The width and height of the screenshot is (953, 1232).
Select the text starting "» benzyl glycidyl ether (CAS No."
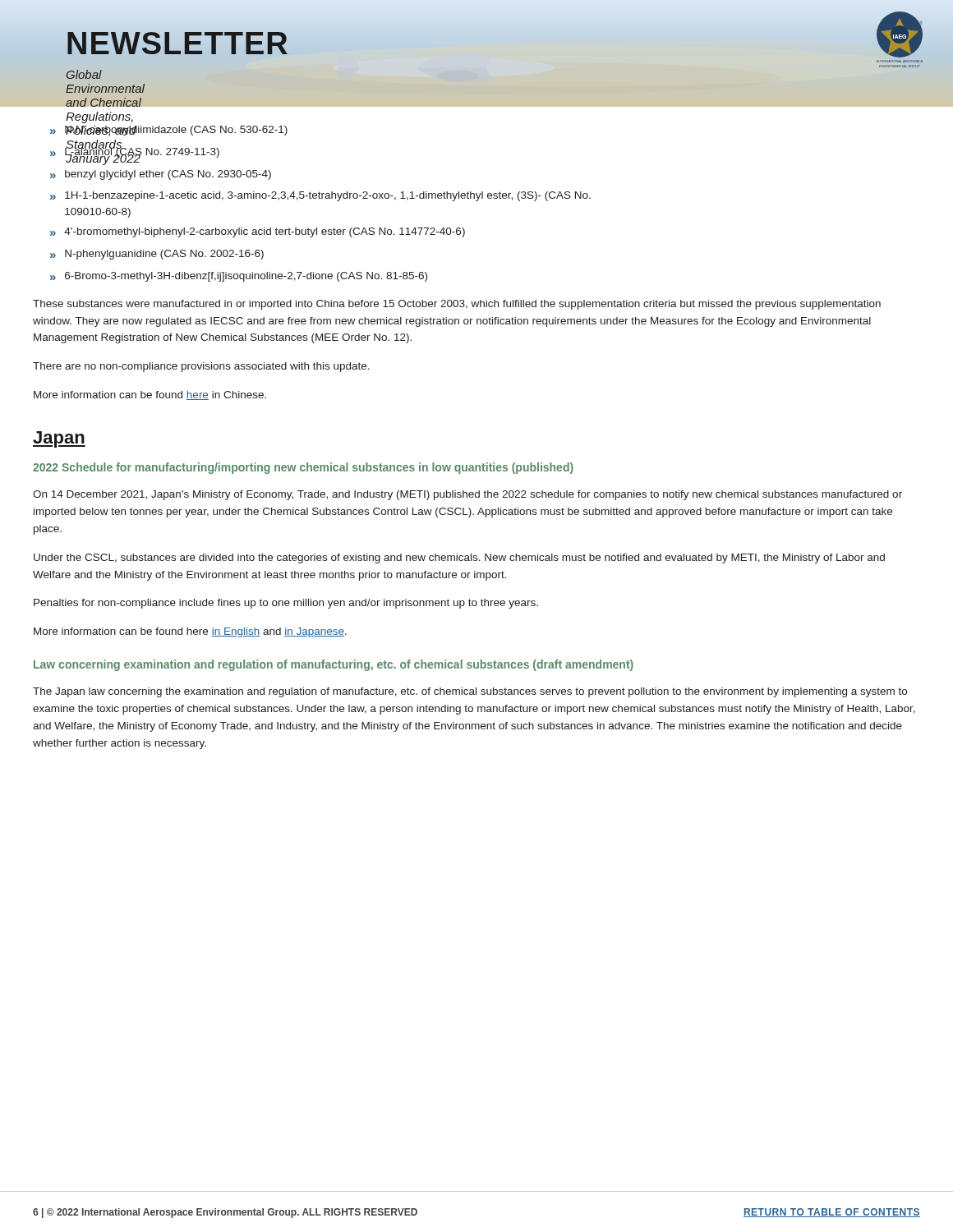tap(160, 174)
